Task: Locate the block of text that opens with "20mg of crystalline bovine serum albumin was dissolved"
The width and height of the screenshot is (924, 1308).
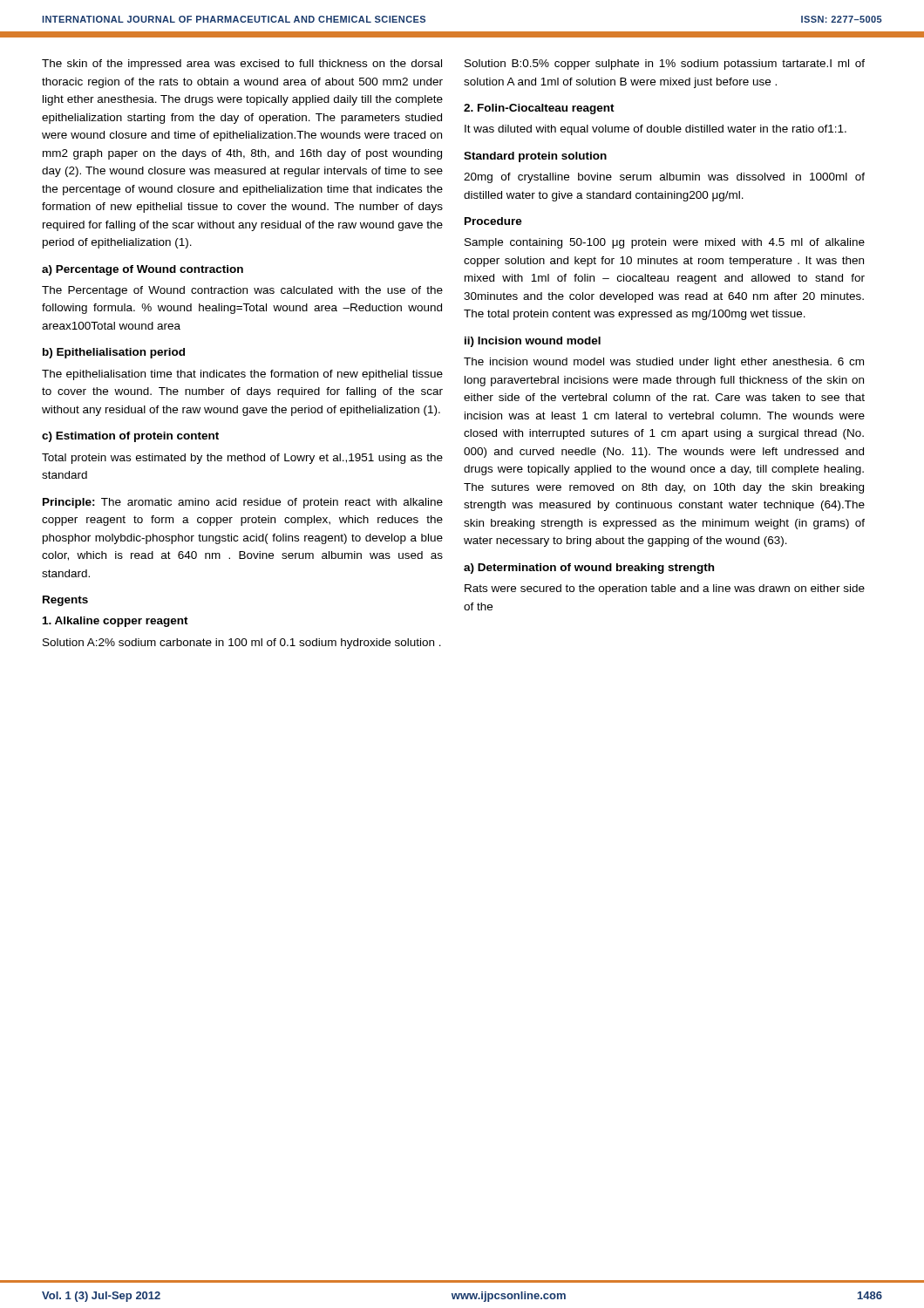Action: [x=664, y=186]
